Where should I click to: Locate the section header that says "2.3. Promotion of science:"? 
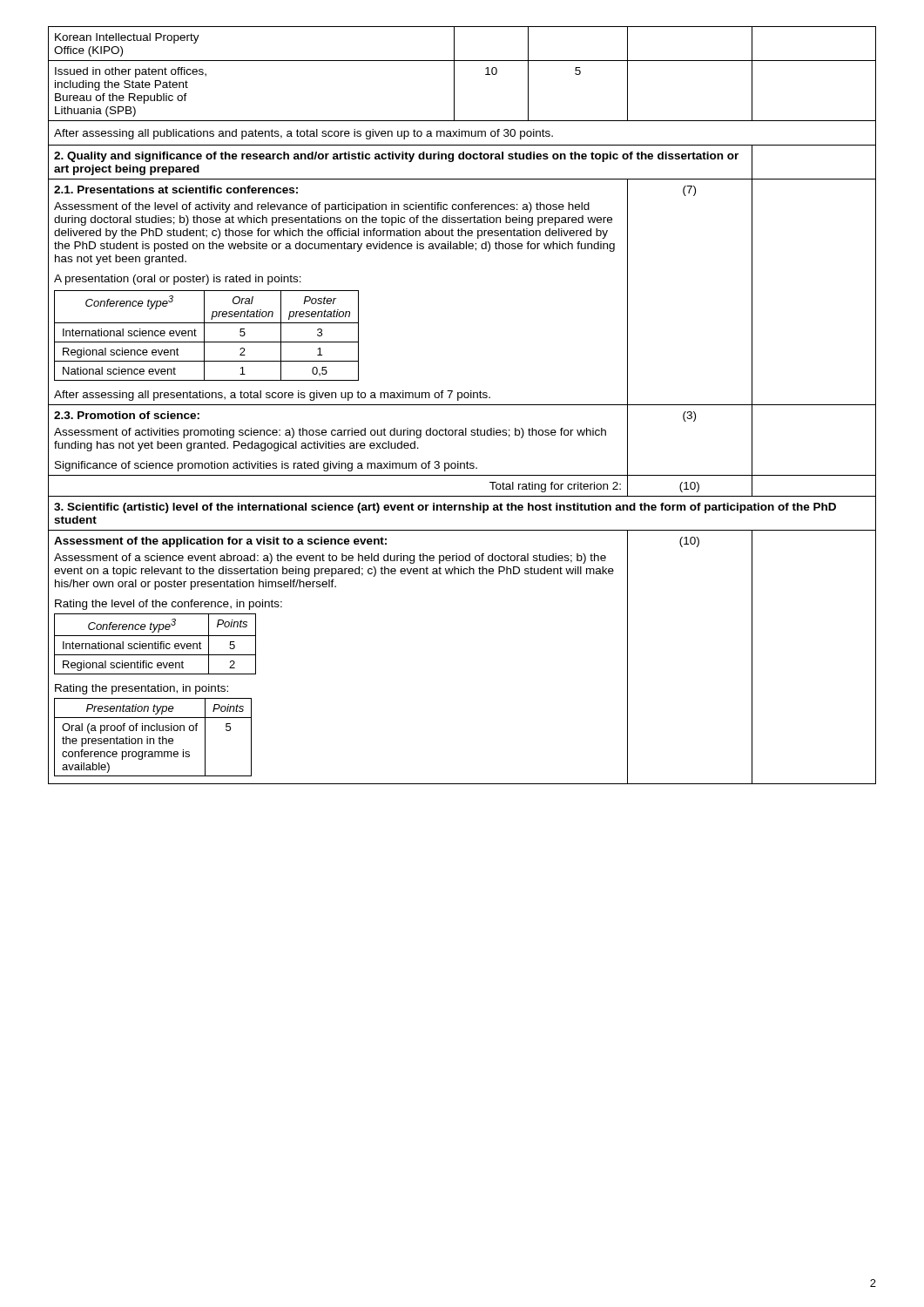click(127, 415)
